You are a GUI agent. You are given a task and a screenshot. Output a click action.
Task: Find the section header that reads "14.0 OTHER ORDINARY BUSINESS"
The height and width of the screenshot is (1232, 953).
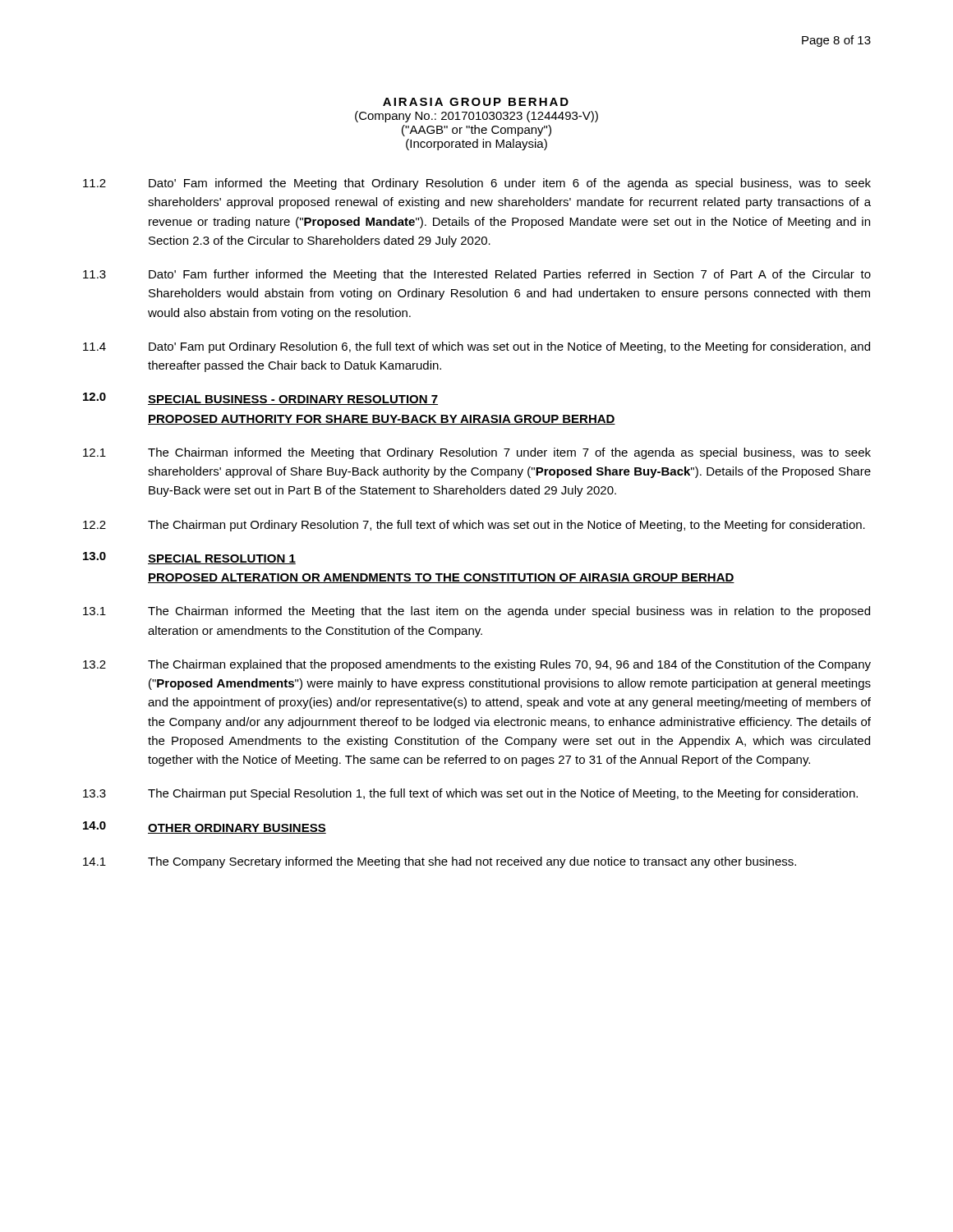tap(205, 827)
